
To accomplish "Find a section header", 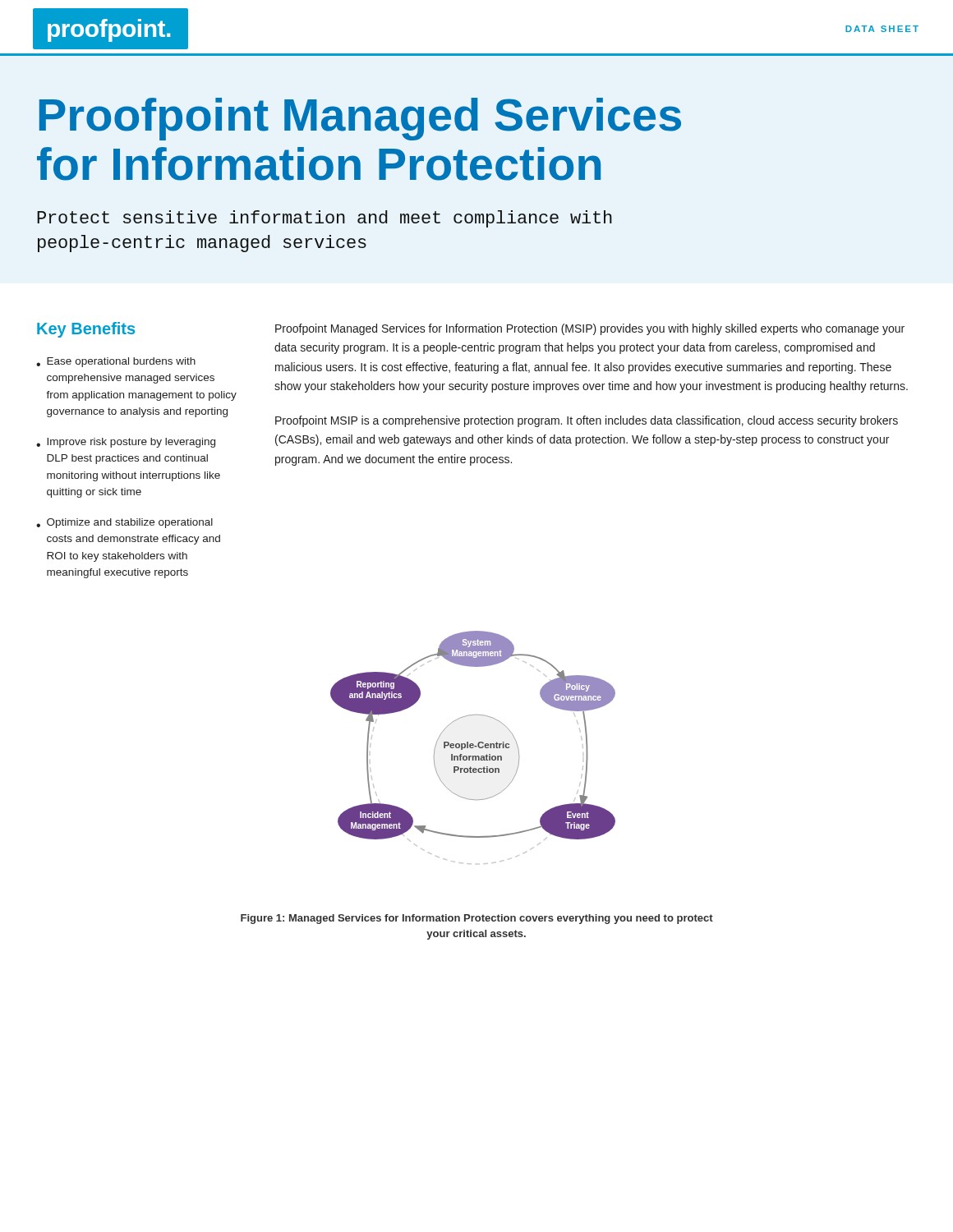I will (x=86, y=329).
